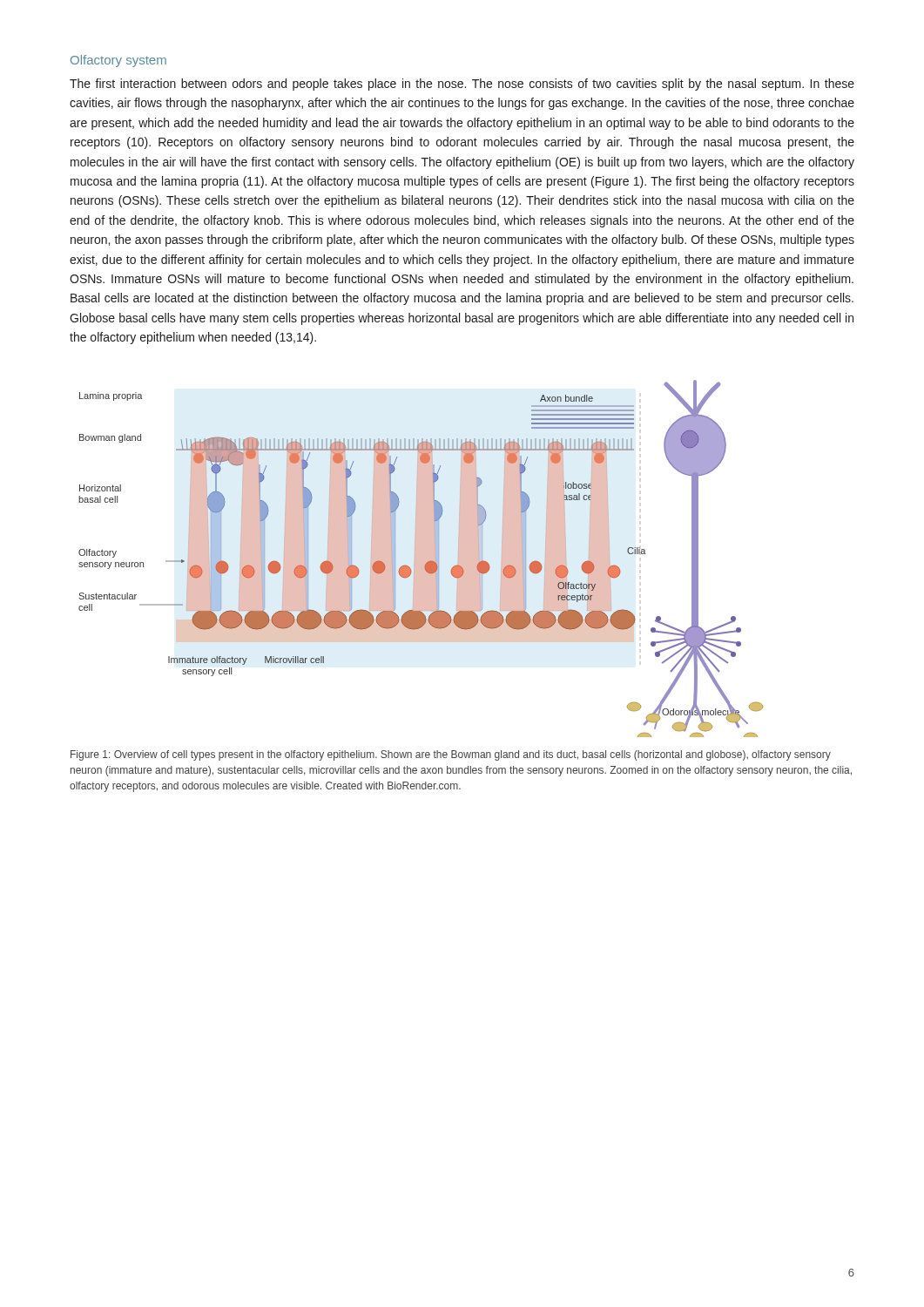This screenshot has width=924, height=1307.
Task: Click the passage that begins "The first interaction between"
Action: [x=462, y=210]
